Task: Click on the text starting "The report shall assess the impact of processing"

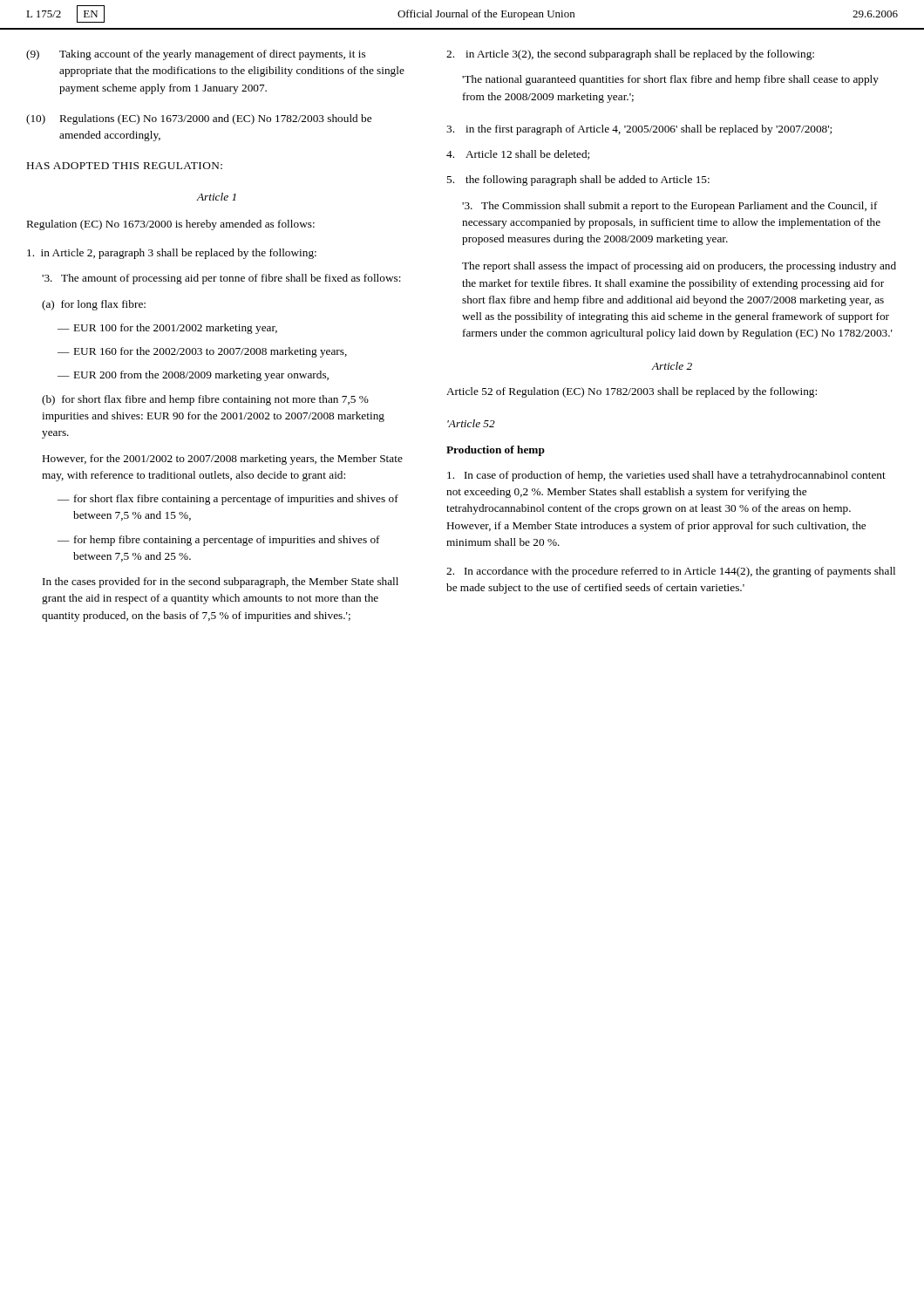Action: 679,299
